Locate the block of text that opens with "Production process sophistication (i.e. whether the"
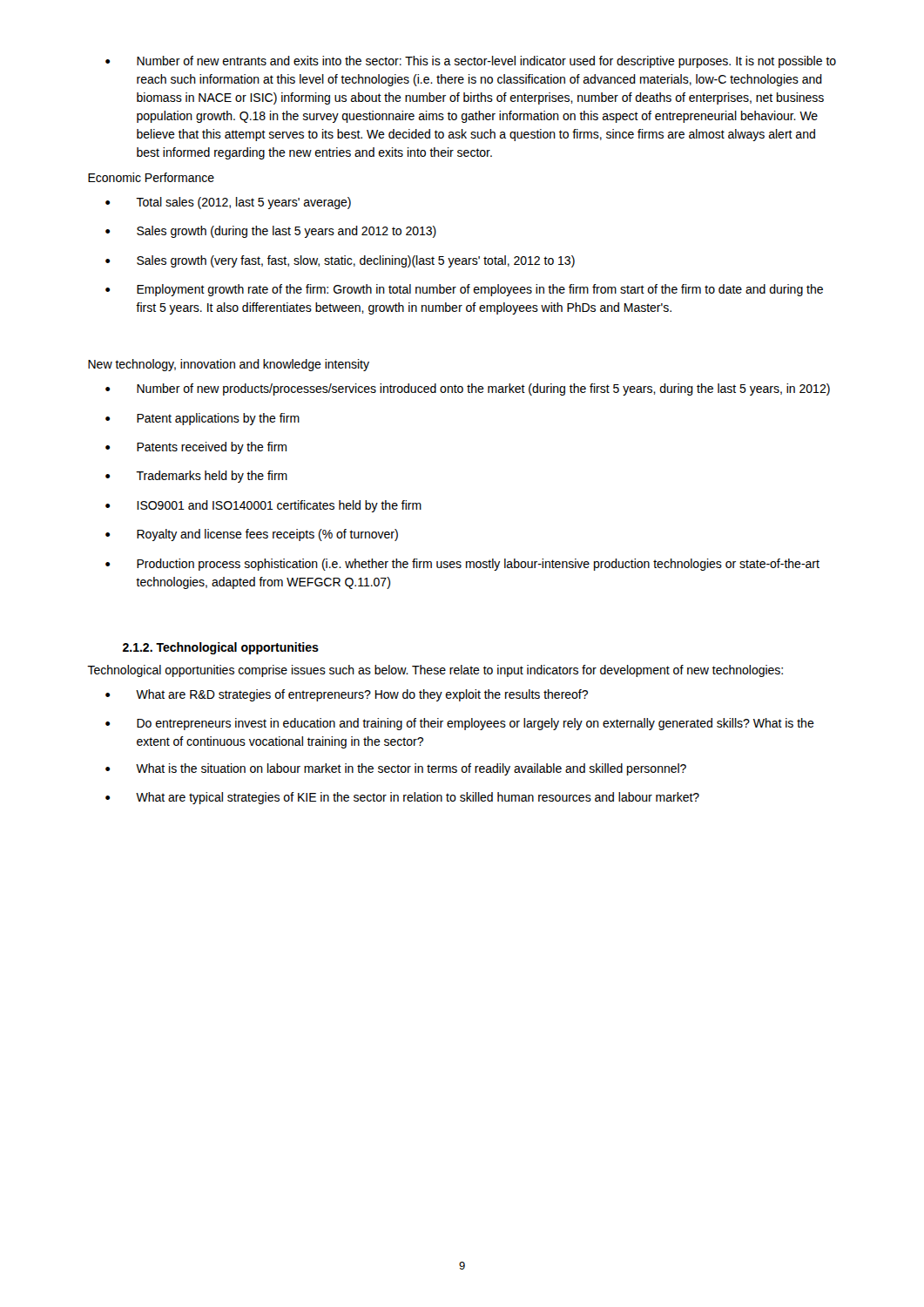Screen dimensions: 1307x924 (x=471, y=573)
